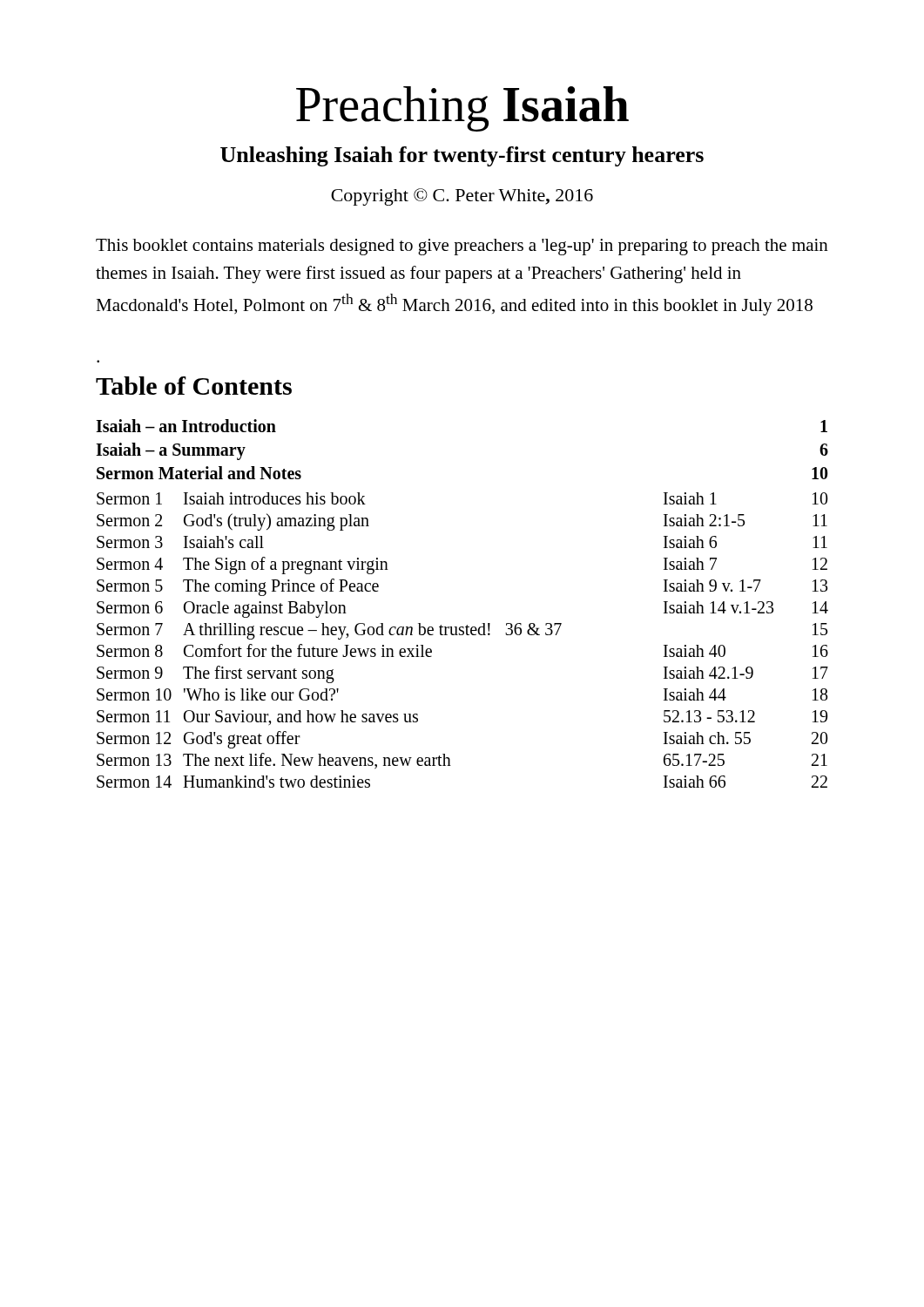Screen dimensions: 1307x924
Task: Click where it says "Isaiah – a Summary 6"
Action: coord(163,451)
